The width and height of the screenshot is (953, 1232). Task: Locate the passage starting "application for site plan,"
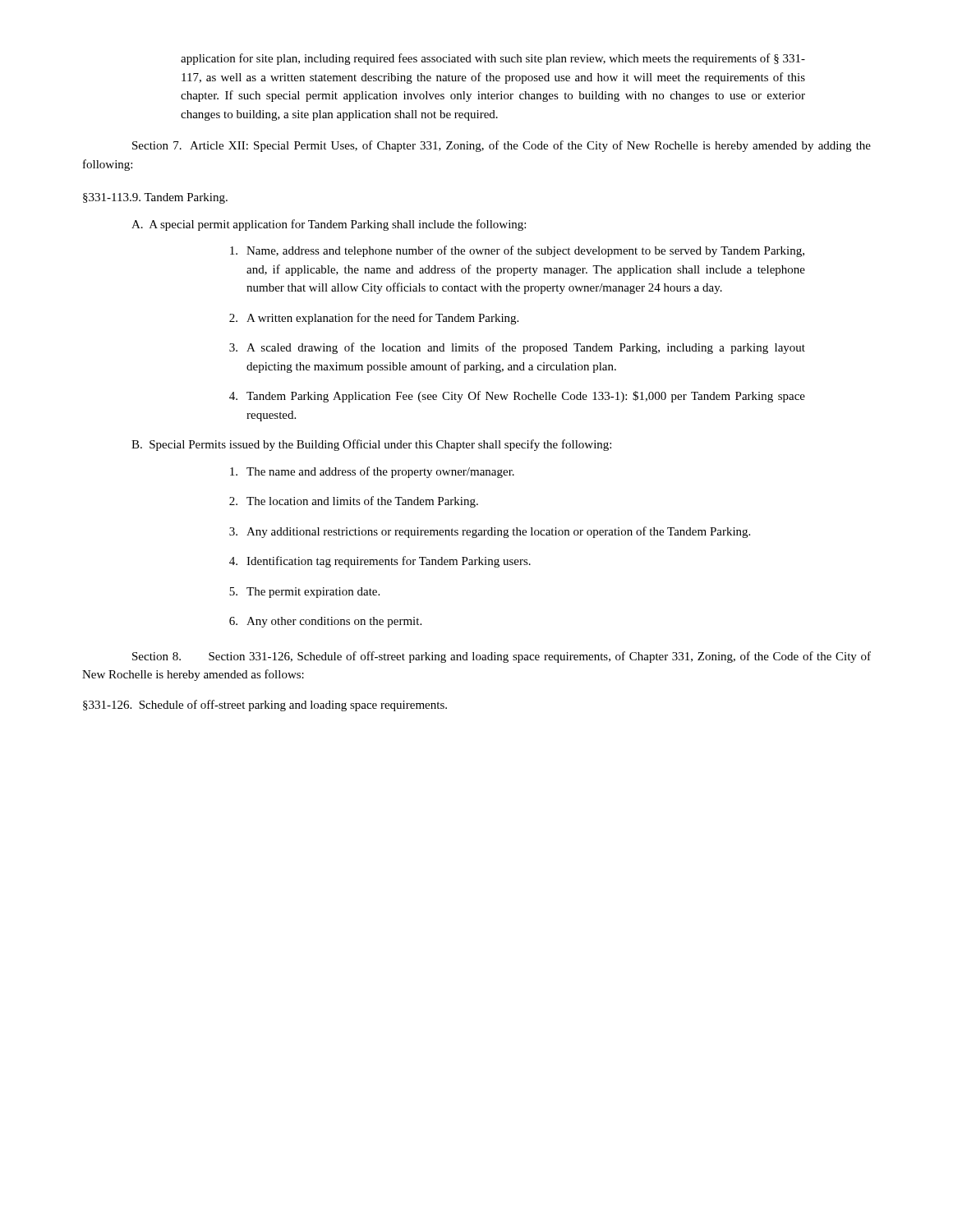[x=493, y=86]
